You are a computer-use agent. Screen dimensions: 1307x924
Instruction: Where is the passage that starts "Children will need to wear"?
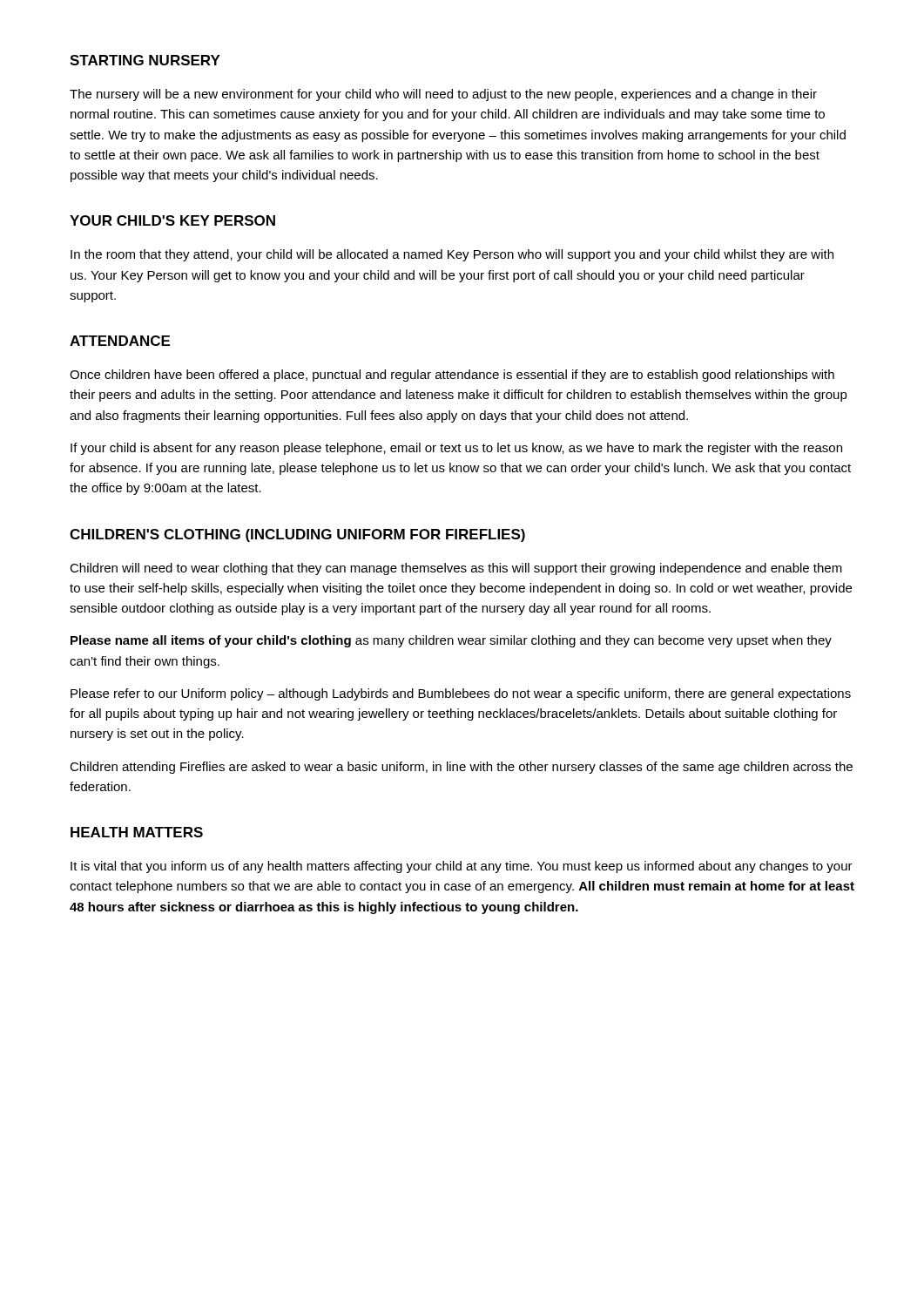point(461,587)
